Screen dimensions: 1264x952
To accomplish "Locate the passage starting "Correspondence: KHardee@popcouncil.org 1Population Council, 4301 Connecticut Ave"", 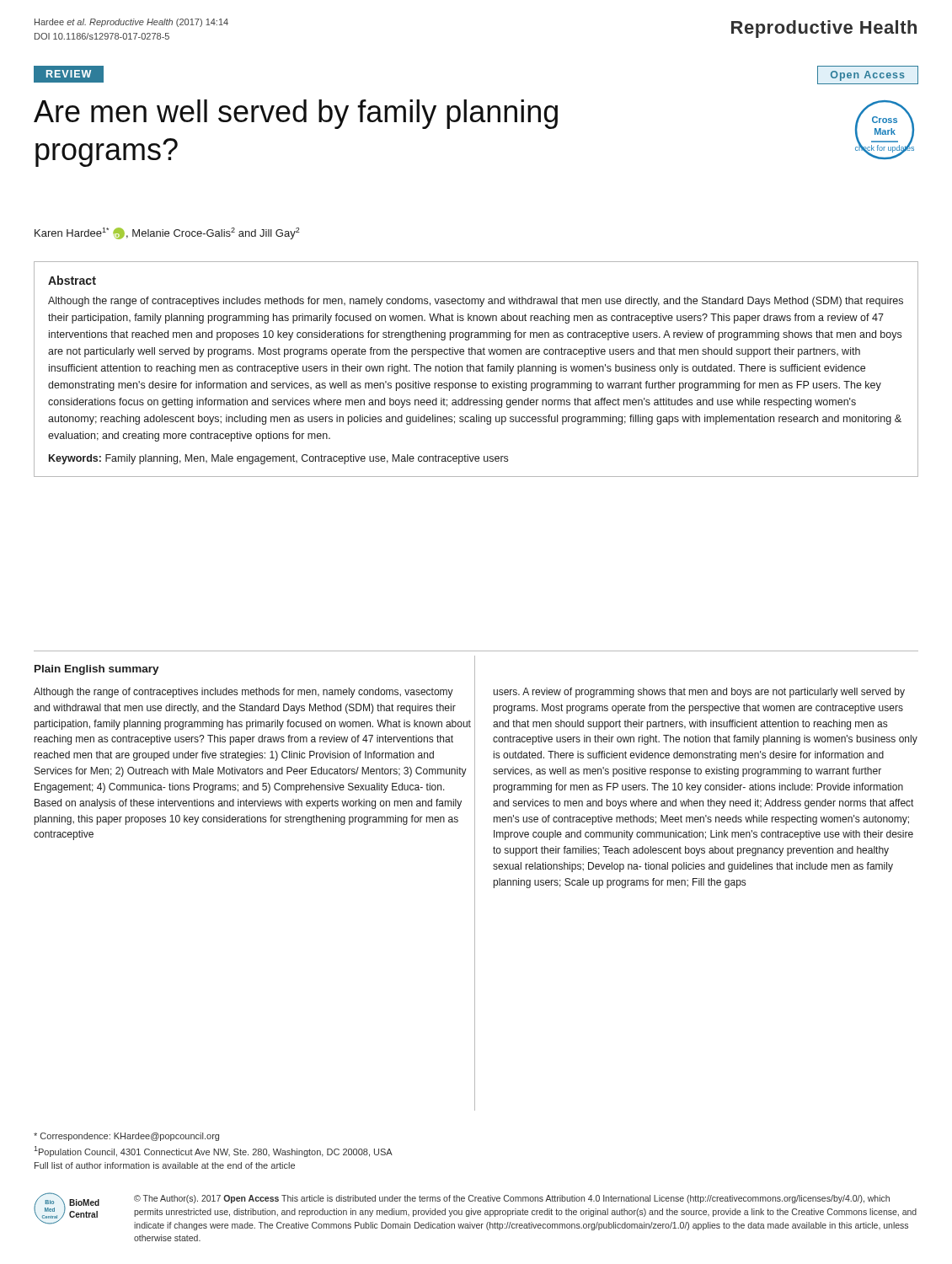I will 213,1151.
